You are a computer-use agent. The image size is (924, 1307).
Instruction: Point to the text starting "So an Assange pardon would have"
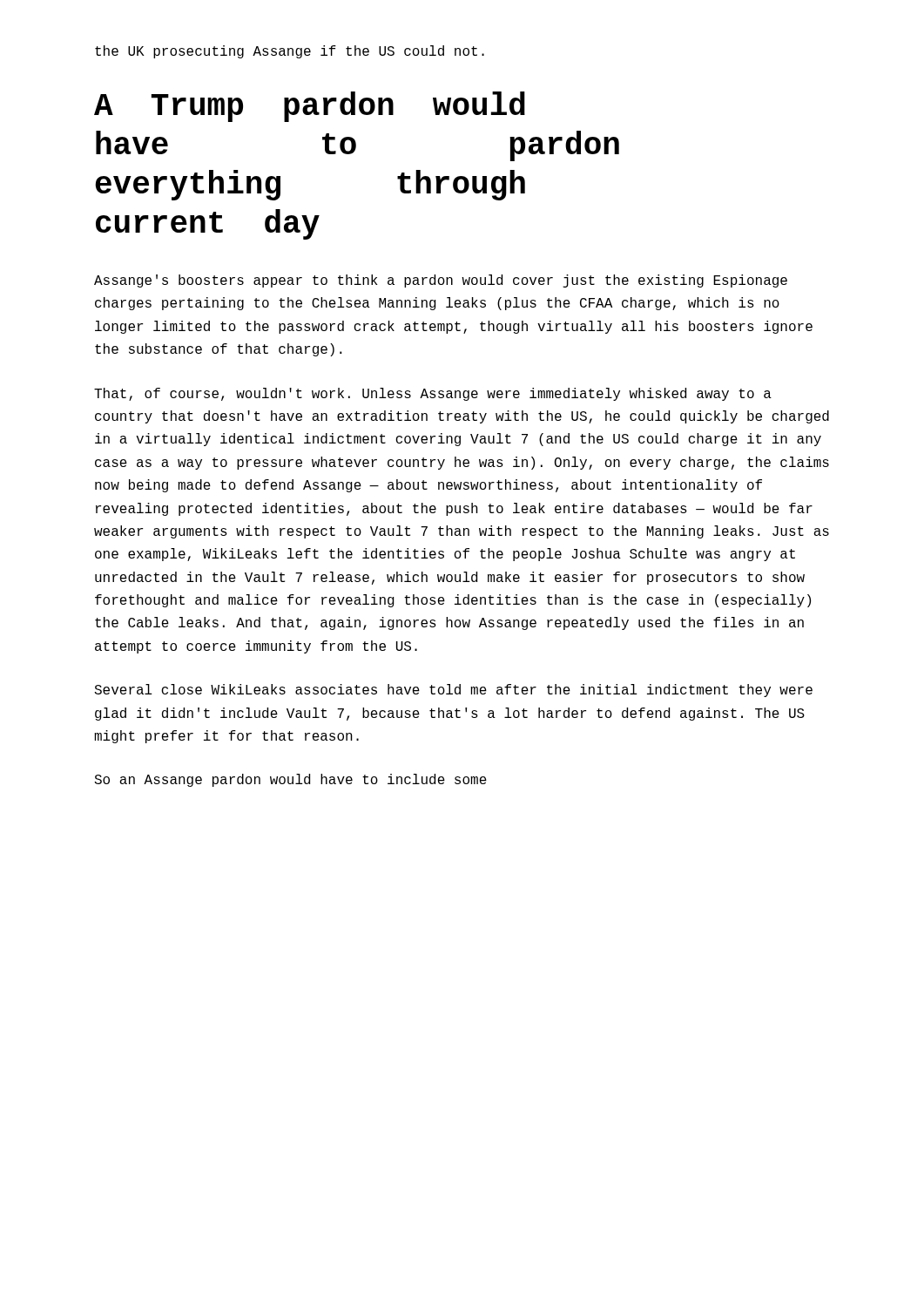click(291, 781)
